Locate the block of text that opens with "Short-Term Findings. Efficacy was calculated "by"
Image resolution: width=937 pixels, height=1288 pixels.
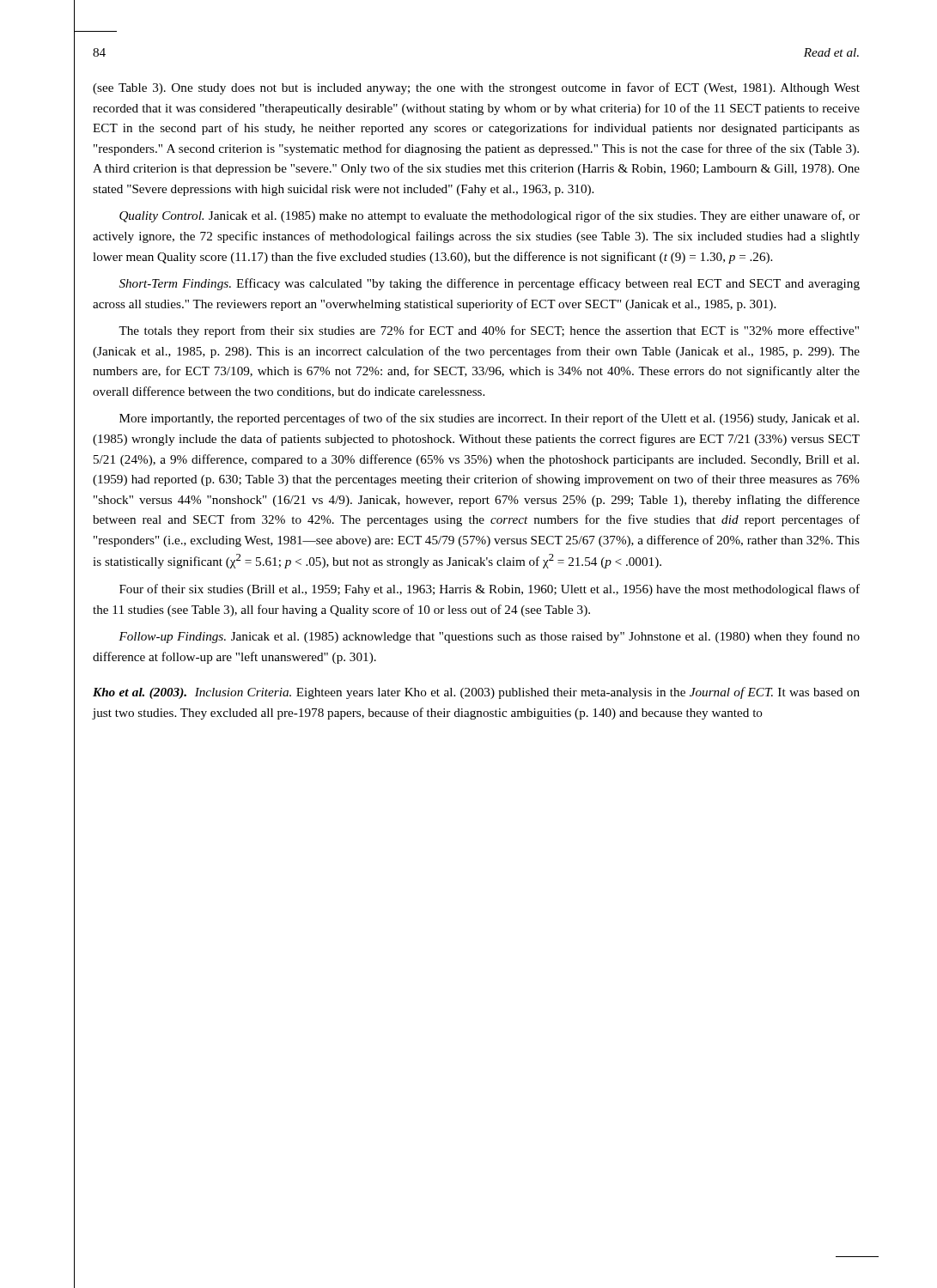click(476, 293)
